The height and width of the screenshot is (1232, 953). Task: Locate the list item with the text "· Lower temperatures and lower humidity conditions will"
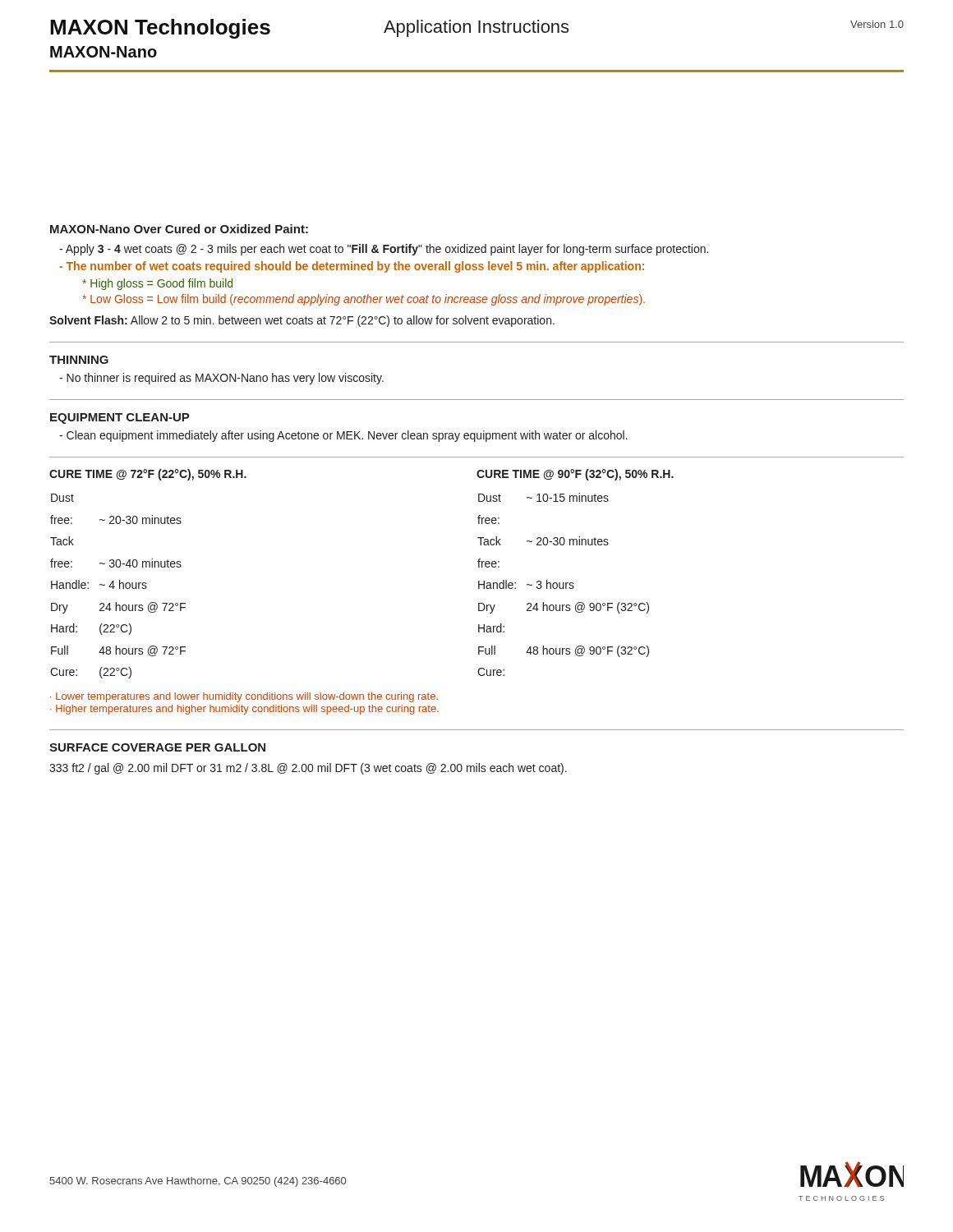click(x=244, y=696)
